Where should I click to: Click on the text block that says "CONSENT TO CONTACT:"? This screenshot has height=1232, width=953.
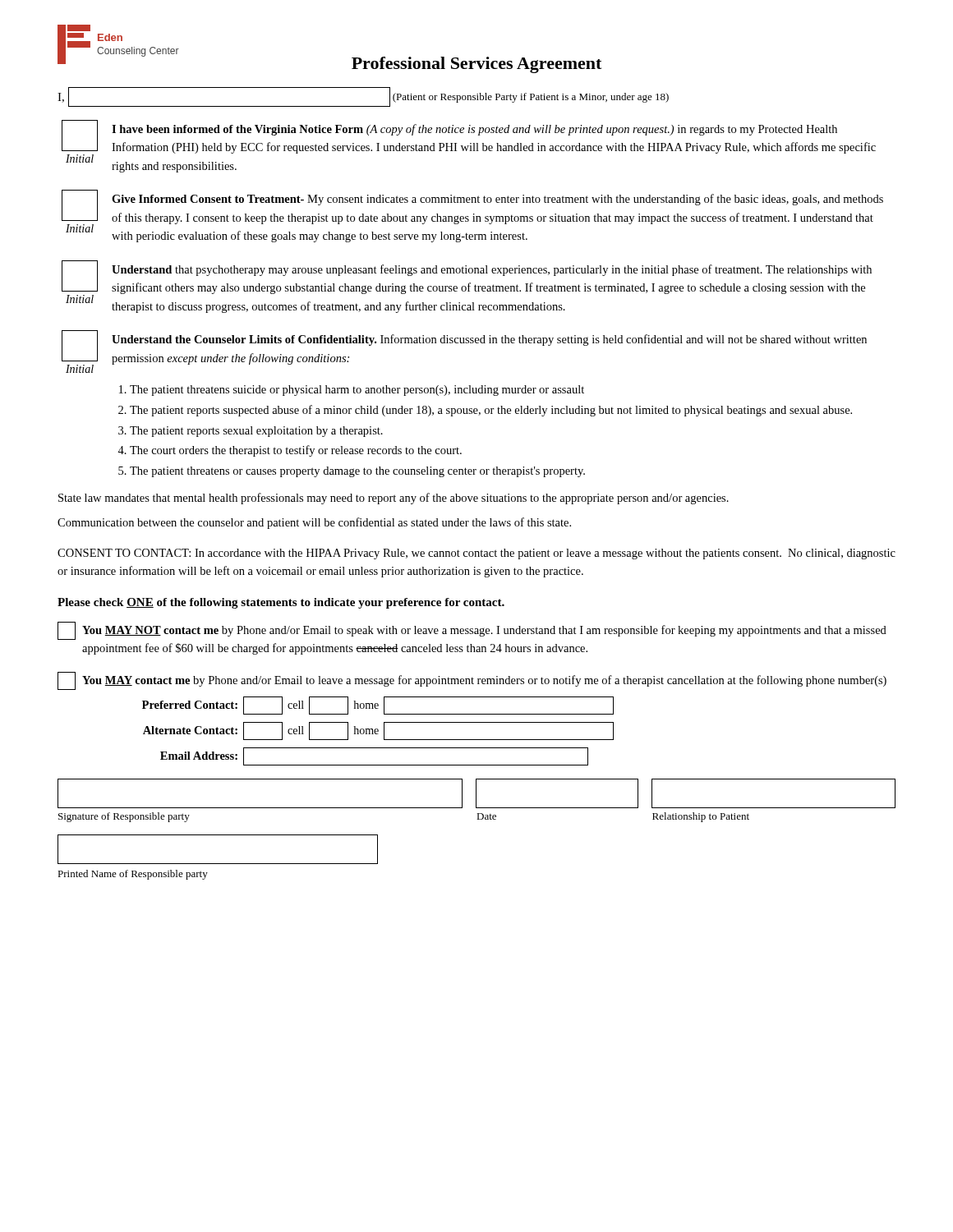pos(476,562)
